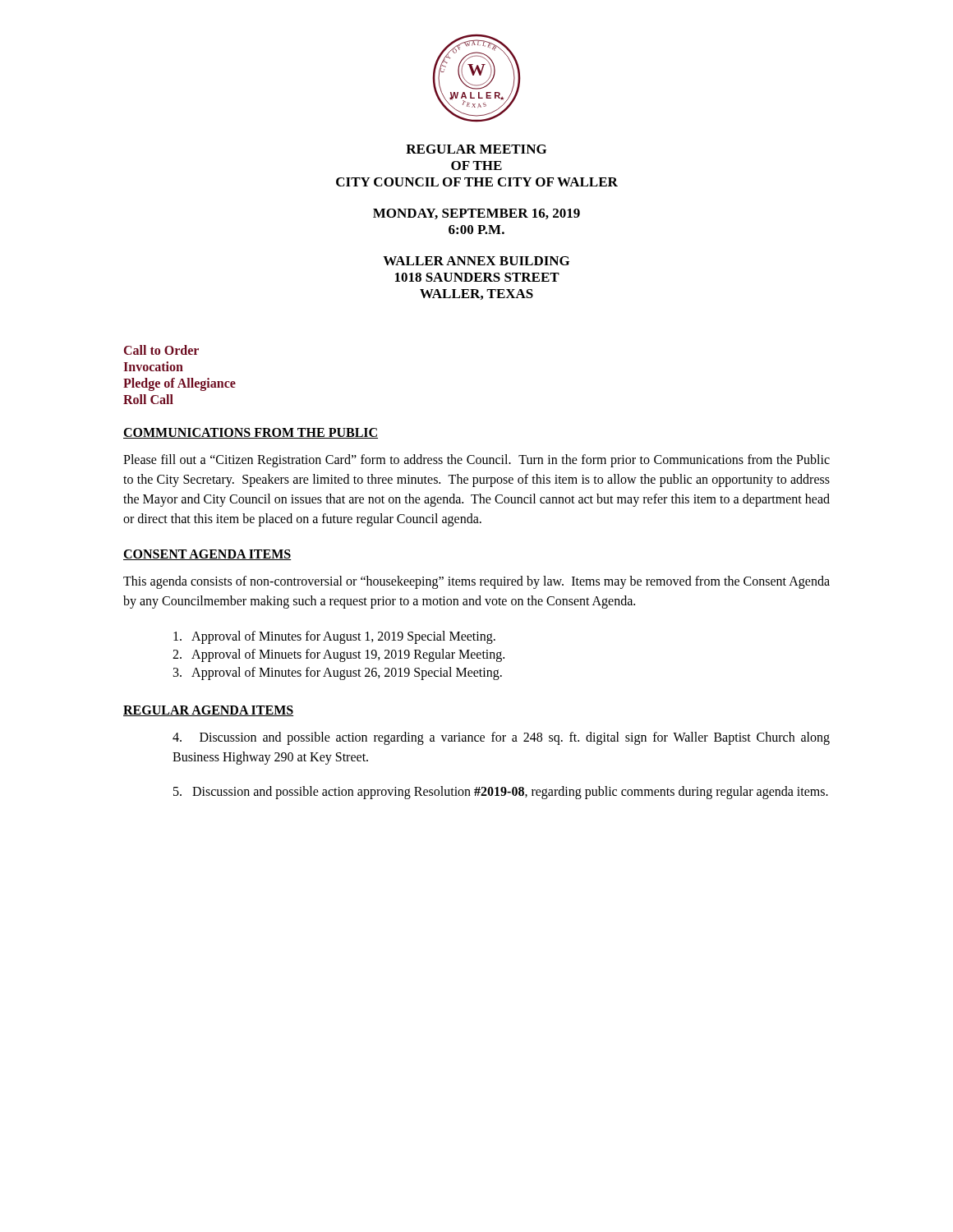Find the element starting "4. Discussion and possible action regarding a variance"

click(x=501, y=747)
